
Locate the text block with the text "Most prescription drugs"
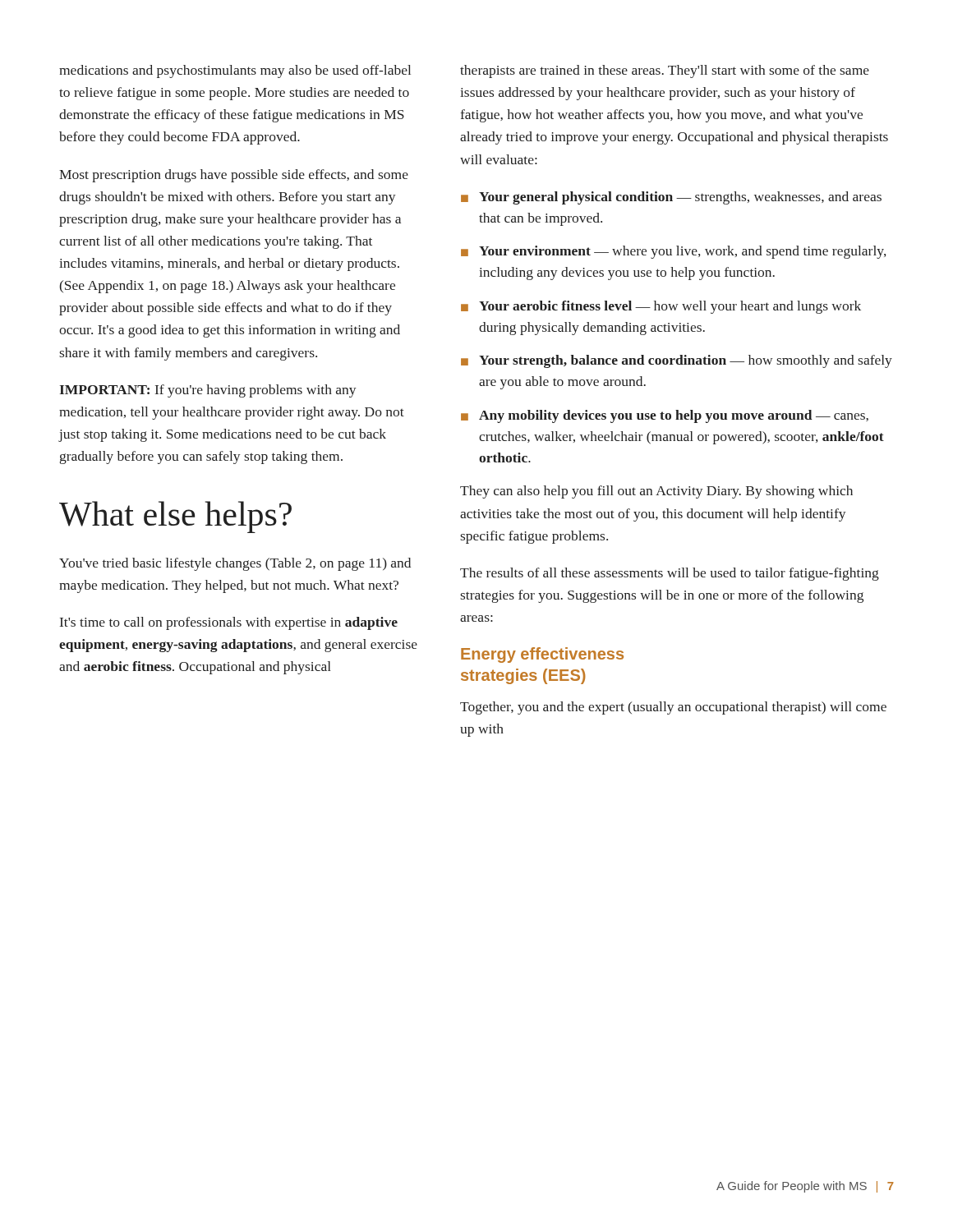click(234, 263)
